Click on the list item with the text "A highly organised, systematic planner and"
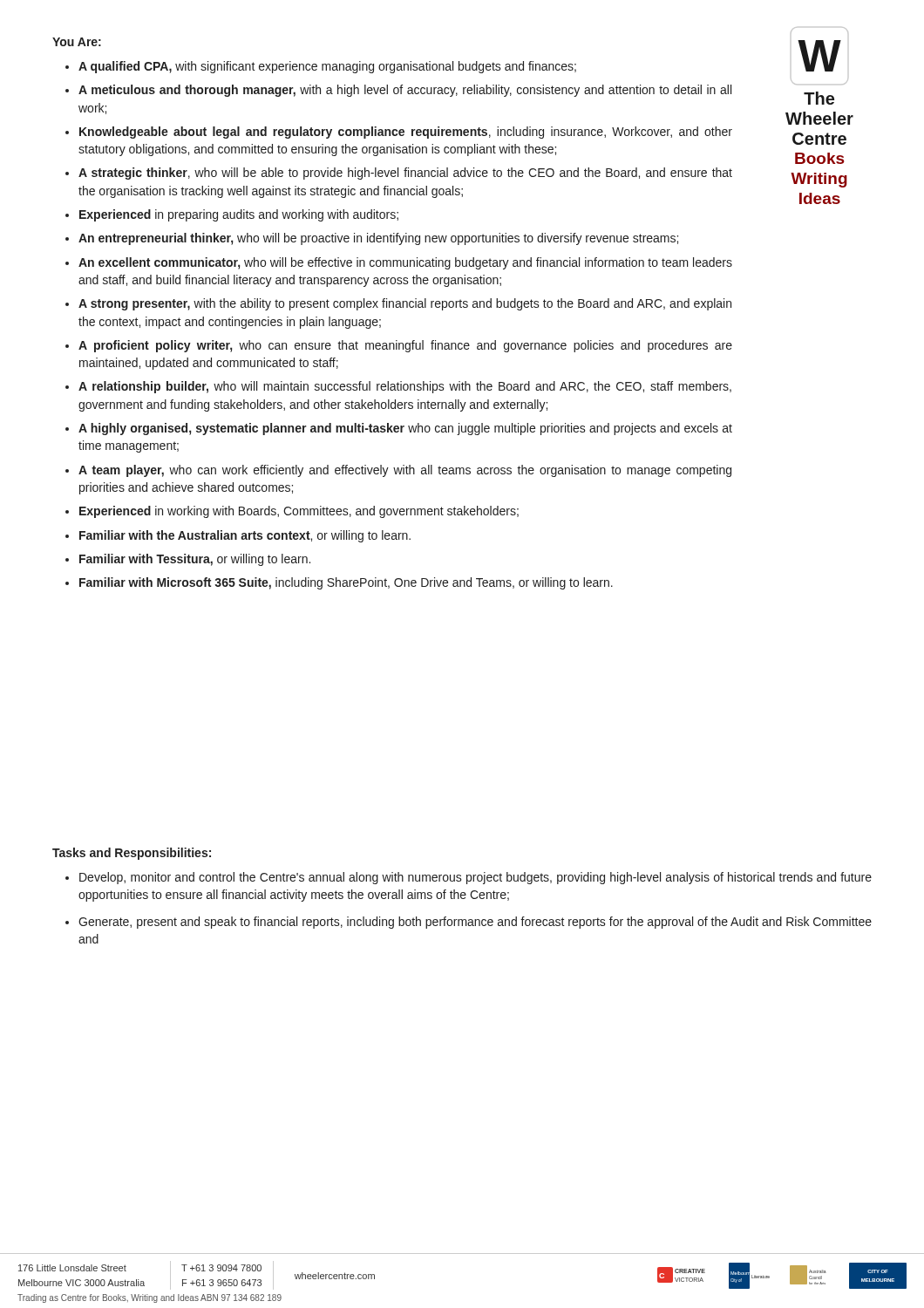Screen dimensions: 1308x924 click(405, 437)
